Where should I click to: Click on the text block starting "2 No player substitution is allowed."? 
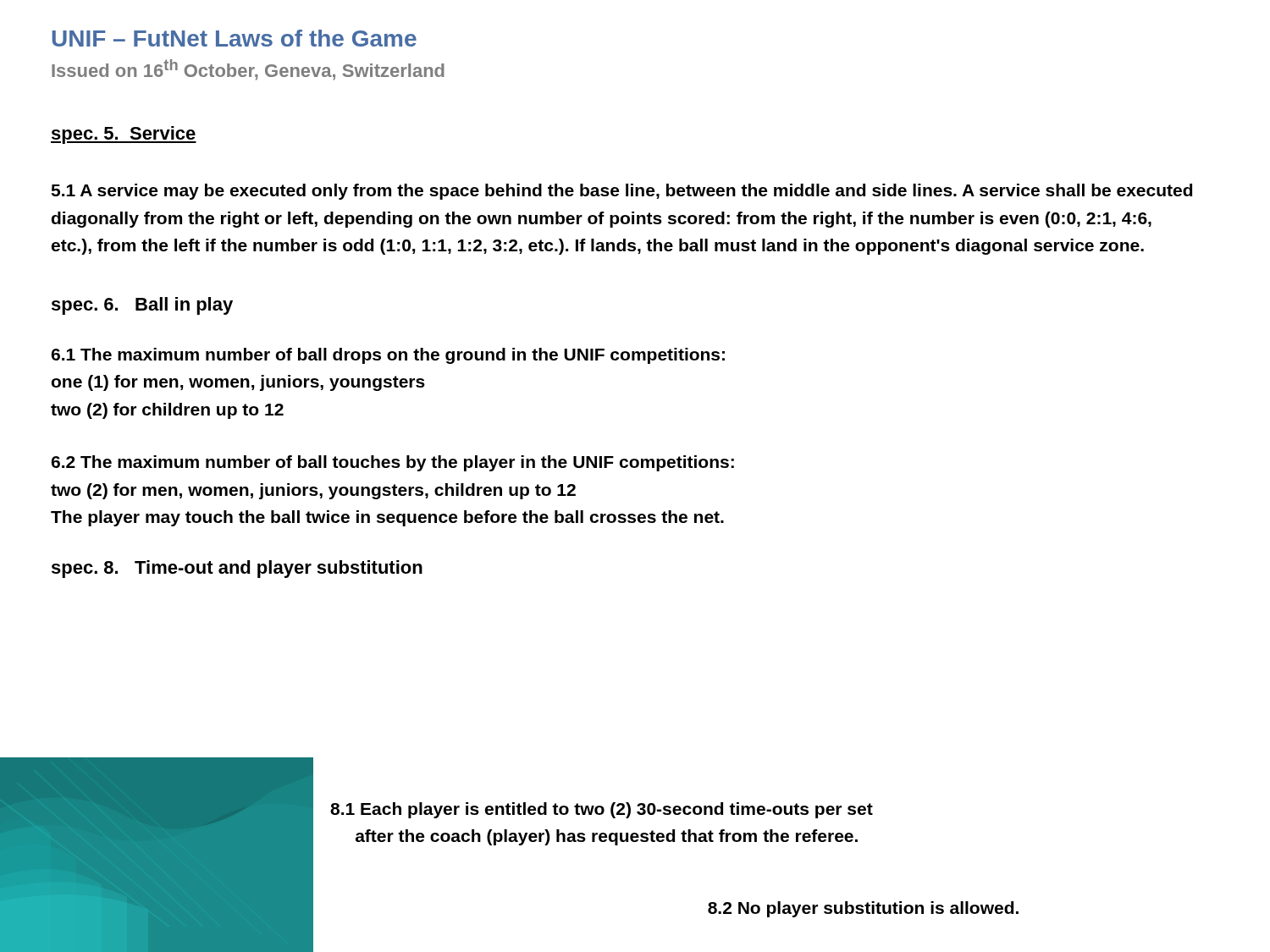pyautogui.click(x=864, y=908)
